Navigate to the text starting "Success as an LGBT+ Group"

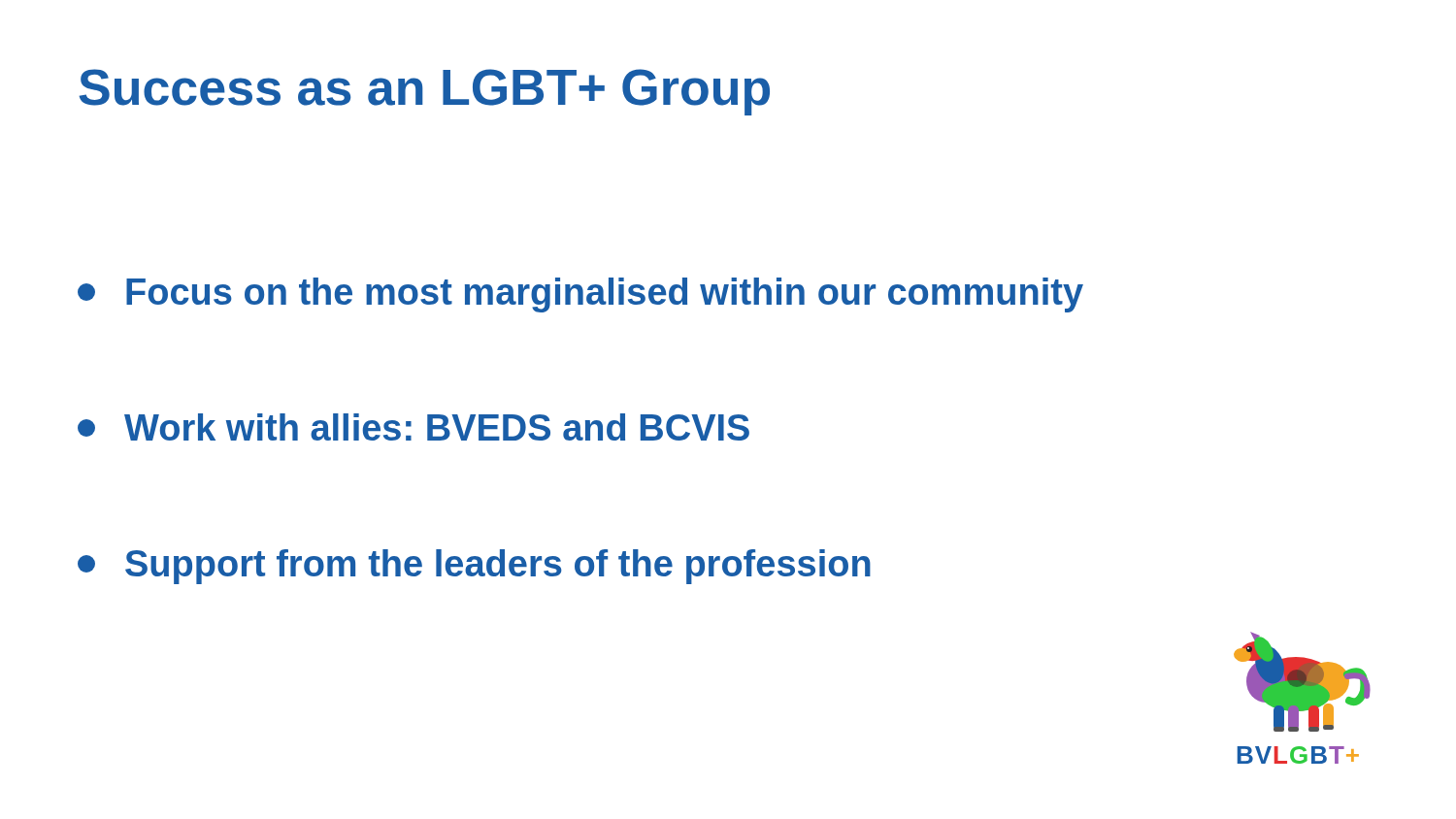425,87
